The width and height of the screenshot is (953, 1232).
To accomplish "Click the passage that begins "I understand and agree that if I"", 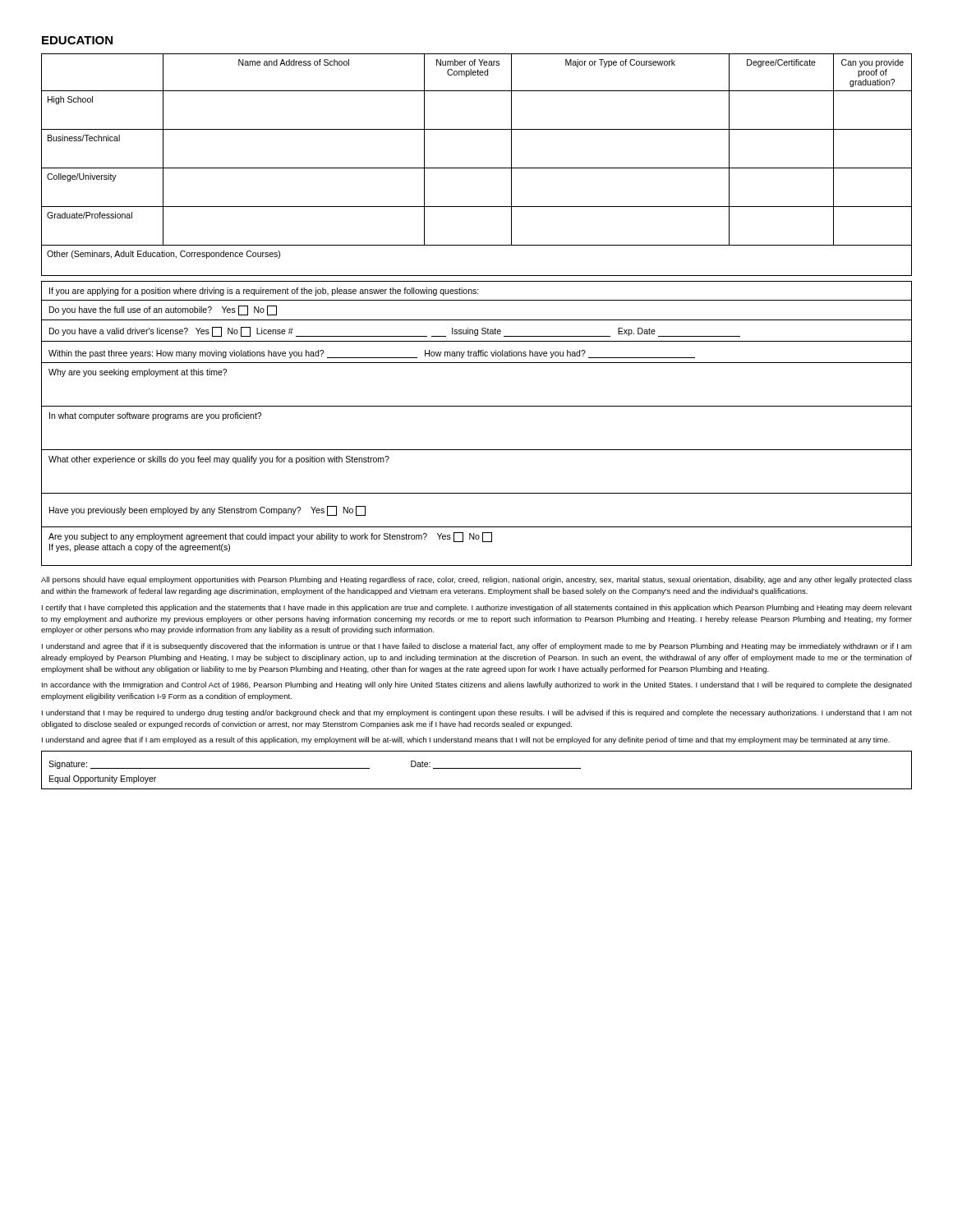I will (x=466, y=740).
